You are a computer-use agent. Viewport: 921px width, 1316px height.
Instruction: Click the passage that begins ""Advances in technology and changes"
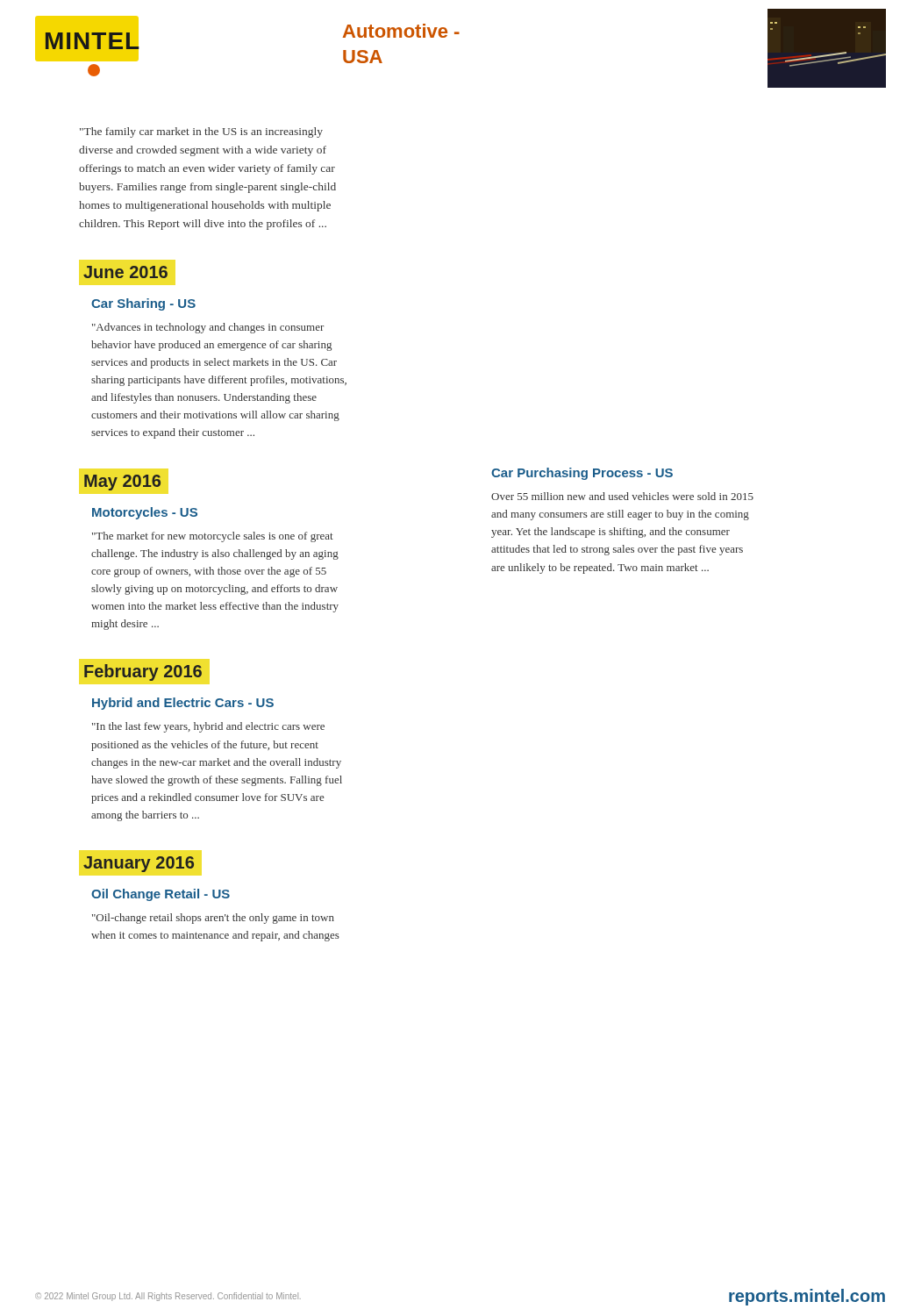tap(219, 379)
